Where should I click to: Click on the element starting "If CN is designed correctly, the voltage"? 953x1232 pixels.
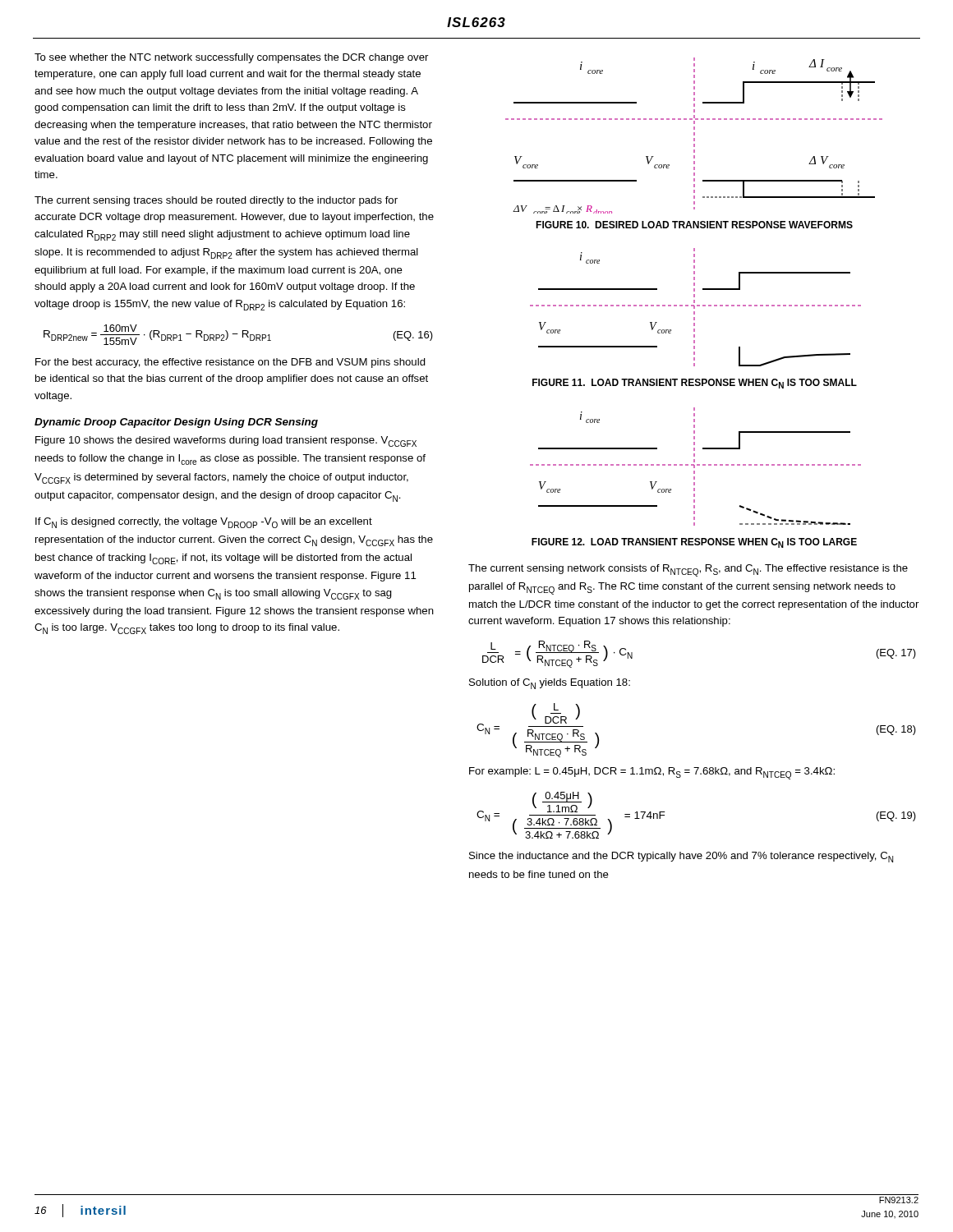tap(234, 575)
